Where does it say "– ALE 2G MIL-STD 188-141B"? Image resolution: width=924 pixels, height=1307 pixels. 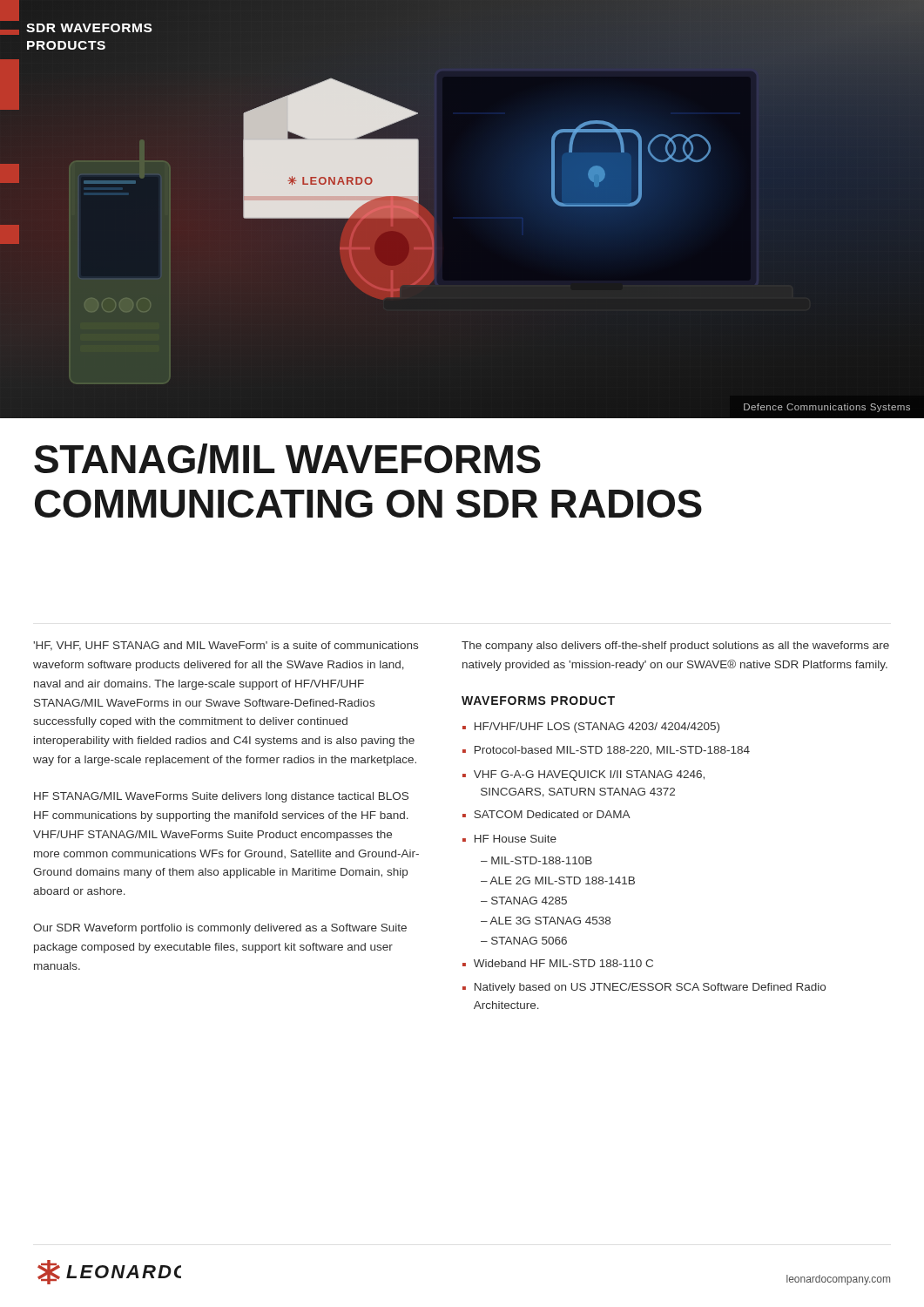tap(558, 881)
